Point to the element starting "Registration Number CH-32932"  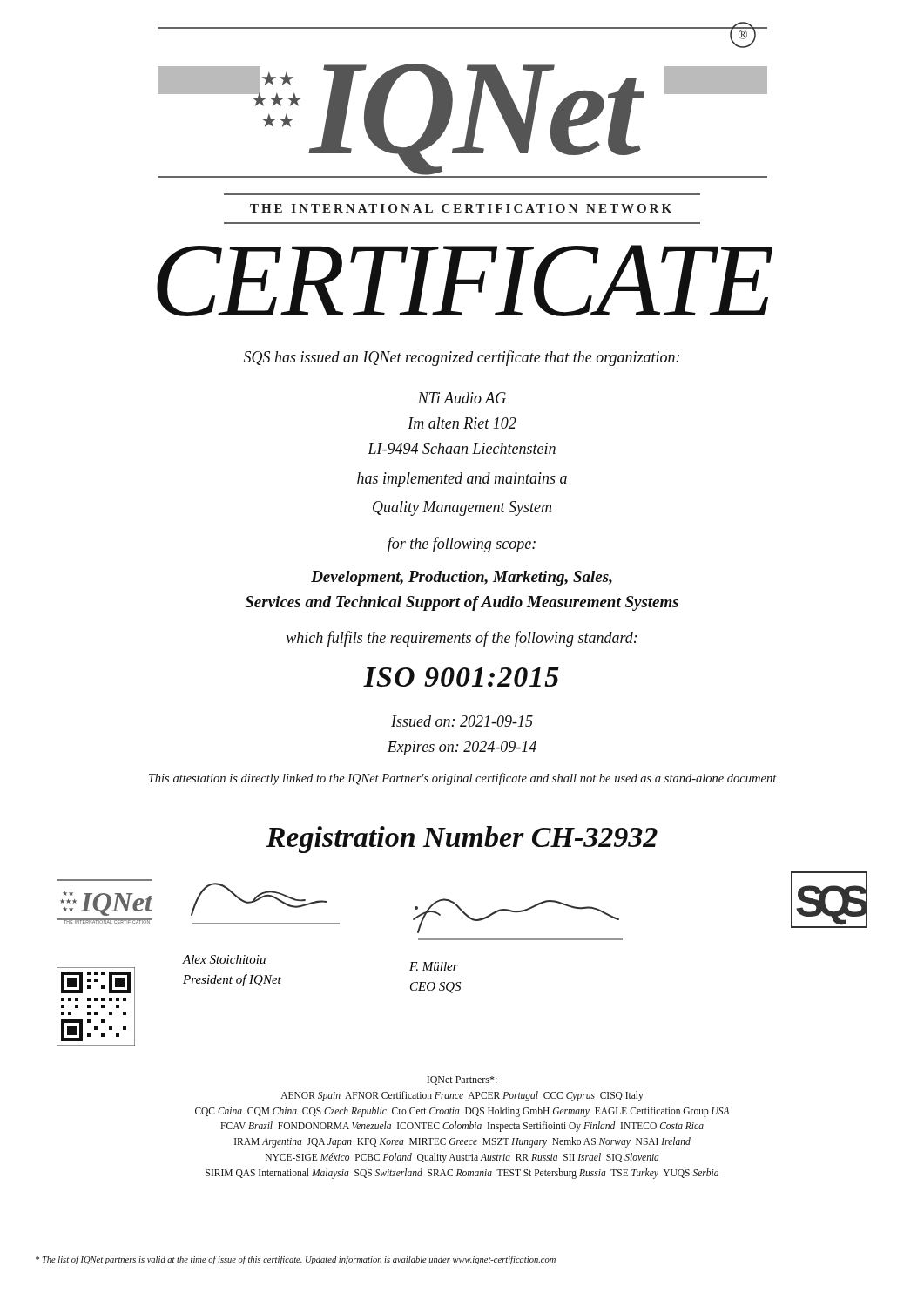pos(462,837)
